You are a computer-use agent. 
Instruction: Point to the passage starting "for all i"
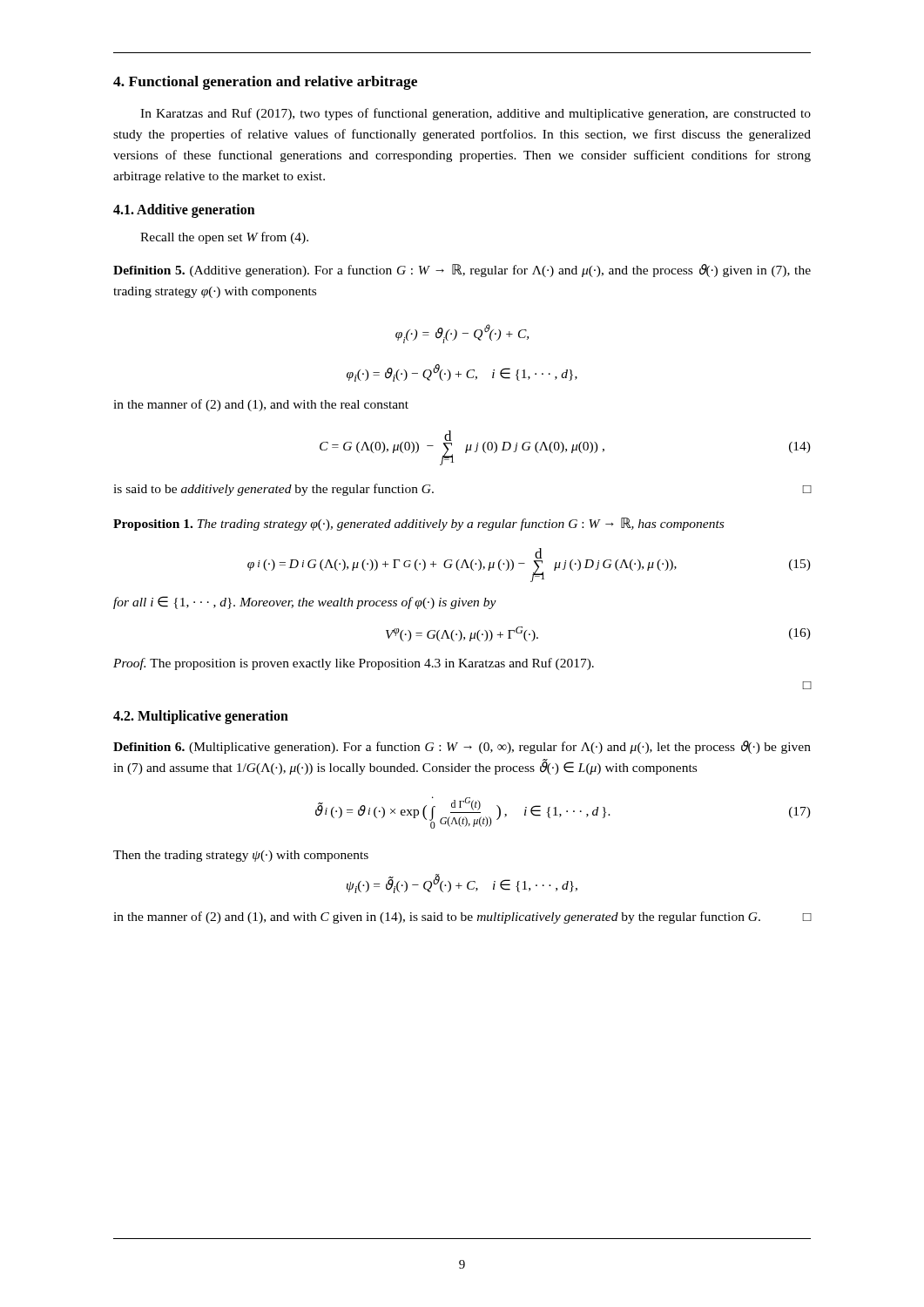pos(462,602)
